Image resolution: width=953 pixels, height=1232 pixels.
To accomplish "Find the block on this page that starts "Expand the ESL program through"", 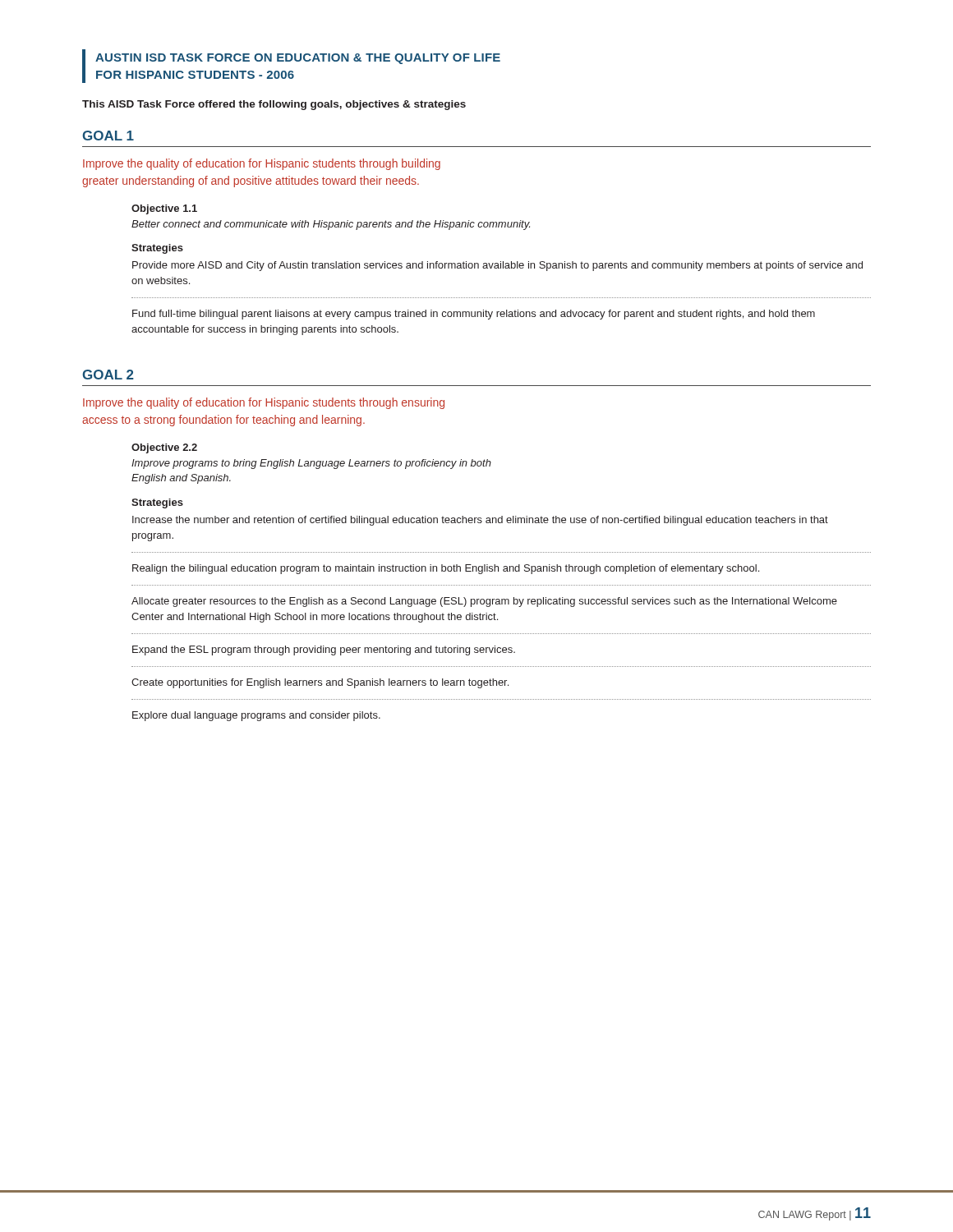I will click(x=324, y=649).
